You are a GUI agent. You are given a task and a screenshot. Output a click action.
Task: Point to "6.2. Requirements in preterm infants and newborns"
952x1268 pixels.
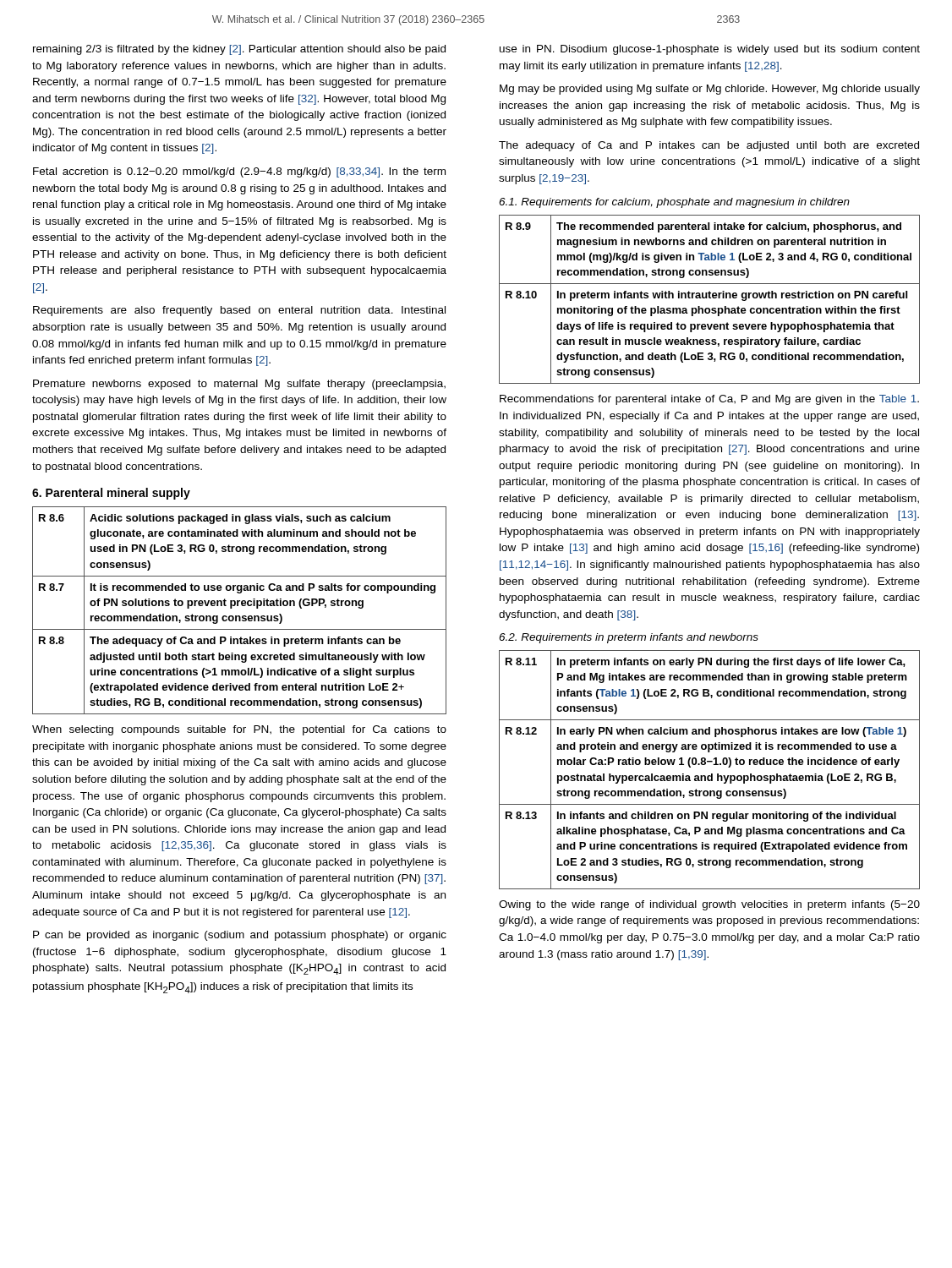(x=629, y=637)
